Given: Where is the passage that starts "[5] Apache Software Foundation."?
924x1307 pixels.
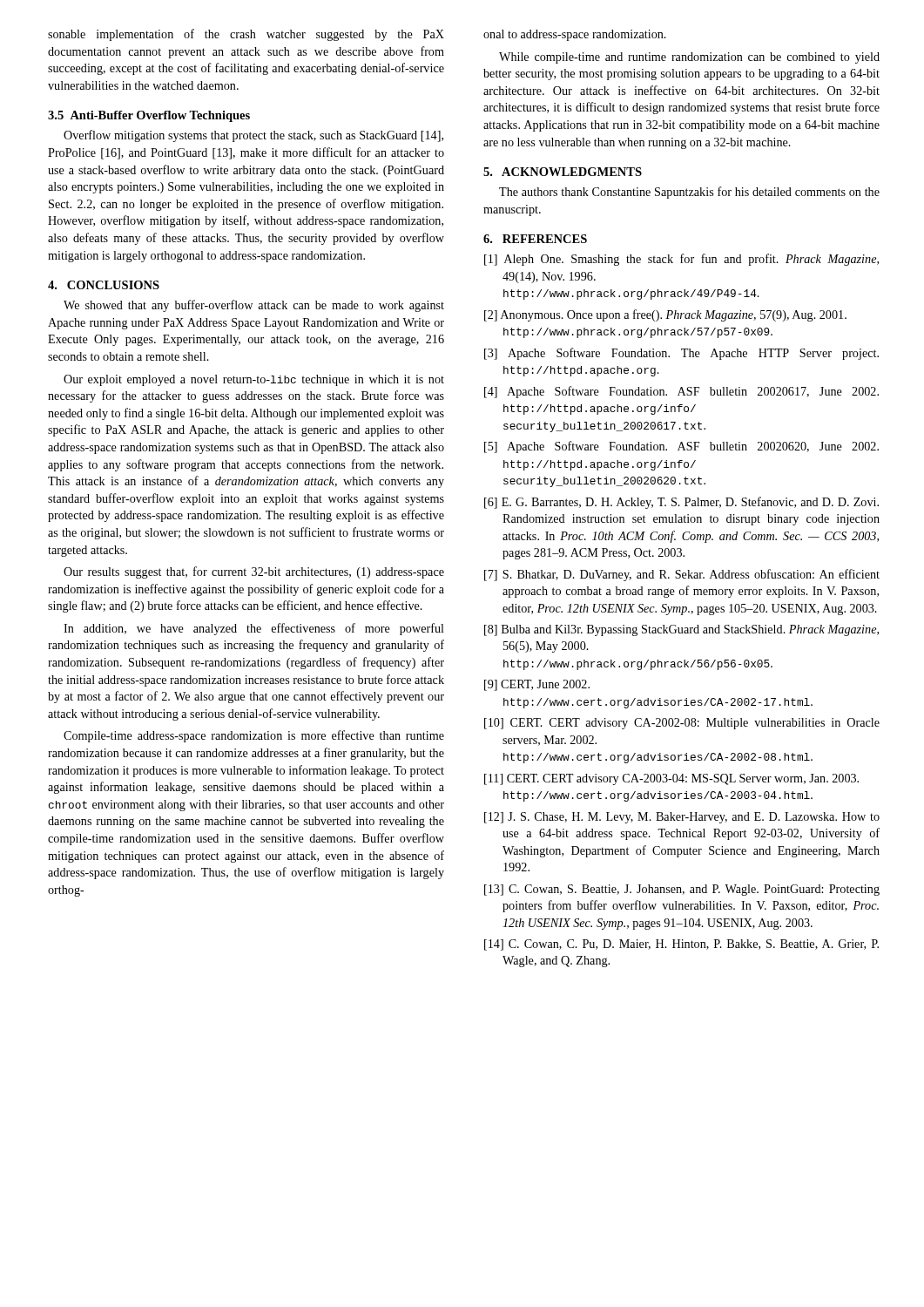Looking at the screenshot, I should (x=681, y=464).
